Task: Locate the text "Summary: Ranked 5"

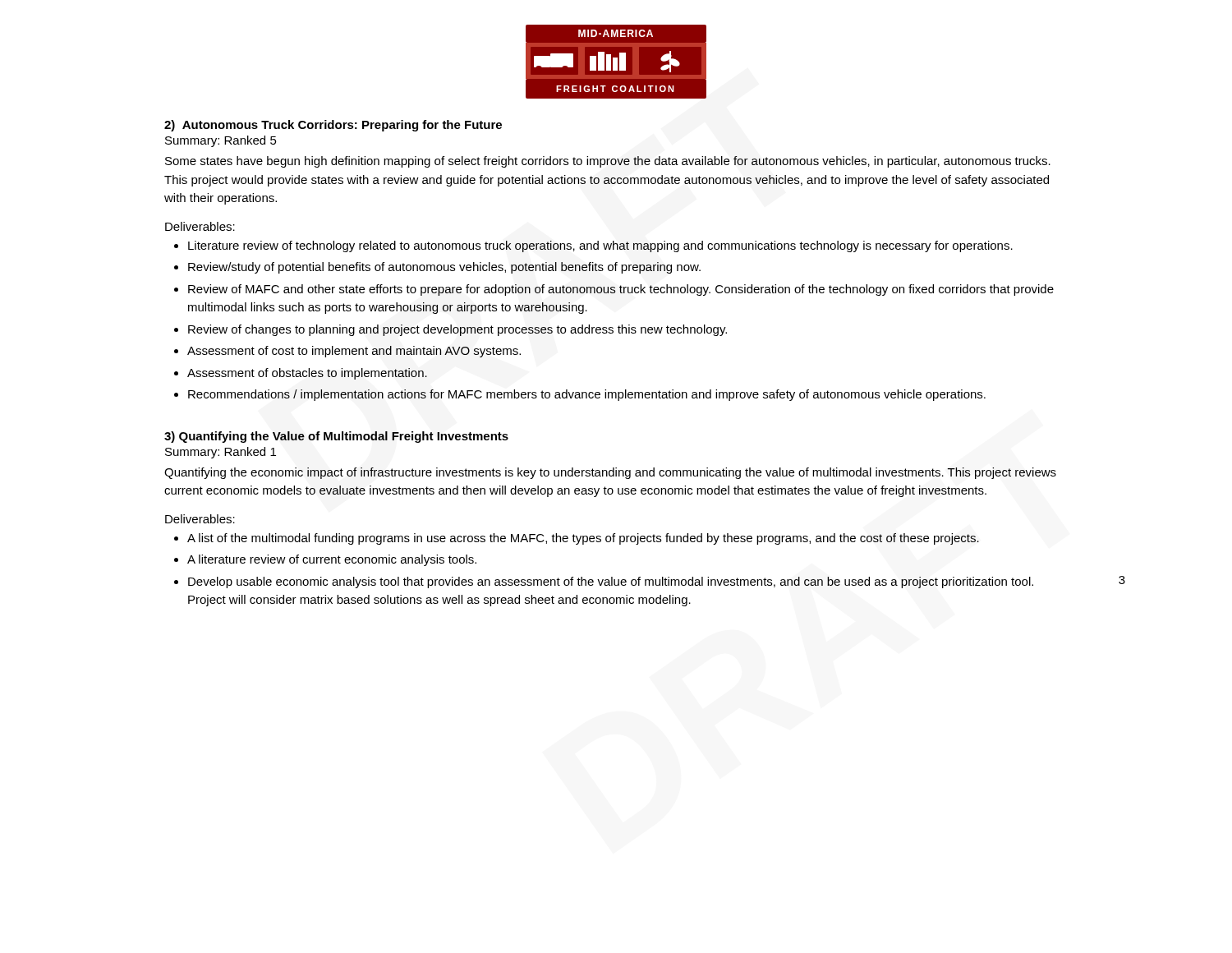Action: 220,140
